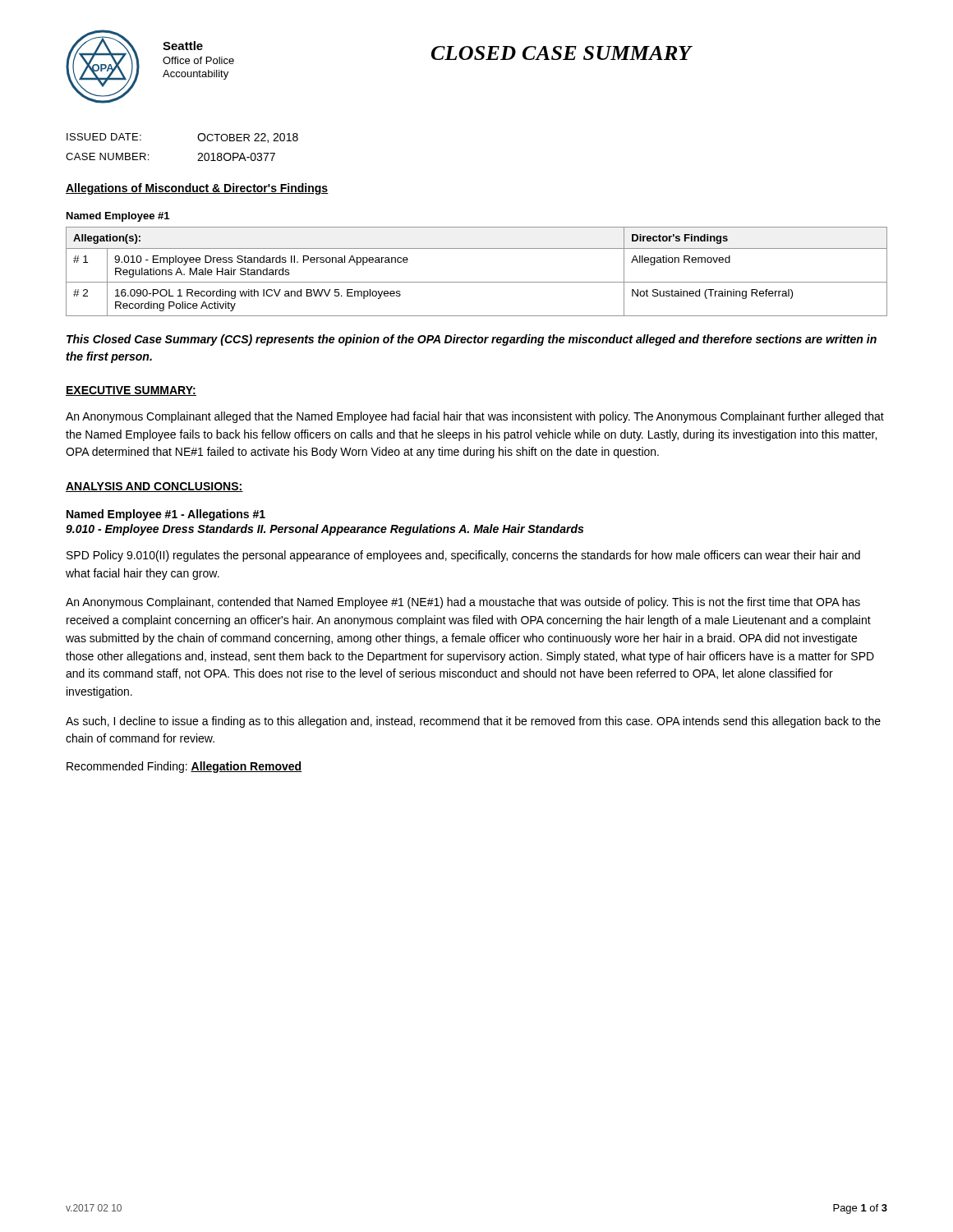Click on the text block starting "ANALYSIS AND CONCLUSIONS:"
The height and width of the screenshot is (1232, 953).
[154, 486]
